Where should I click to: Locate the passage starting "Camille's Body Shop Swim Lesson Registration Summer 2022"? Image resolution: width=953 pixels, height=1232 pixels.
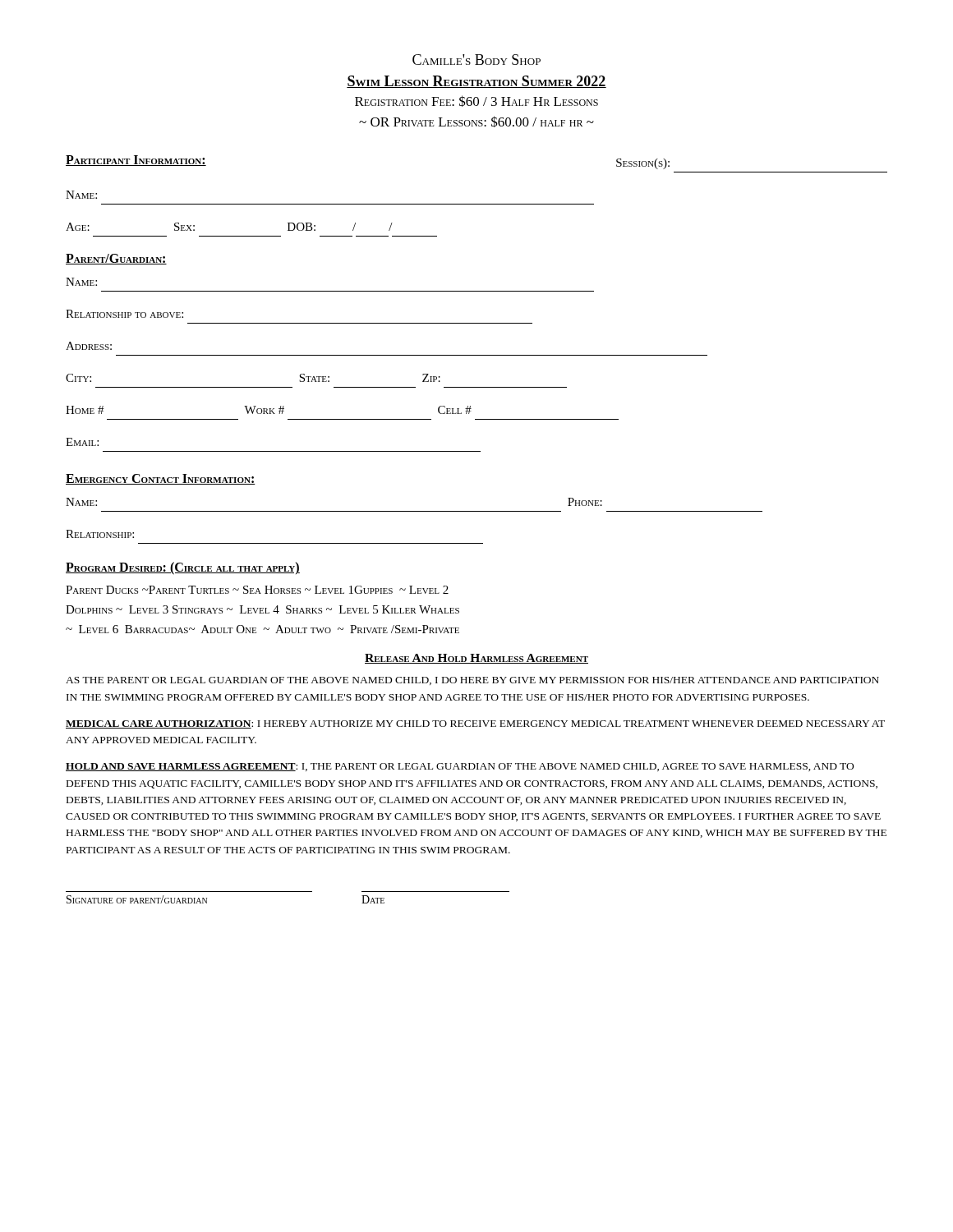tap(476, 91)
